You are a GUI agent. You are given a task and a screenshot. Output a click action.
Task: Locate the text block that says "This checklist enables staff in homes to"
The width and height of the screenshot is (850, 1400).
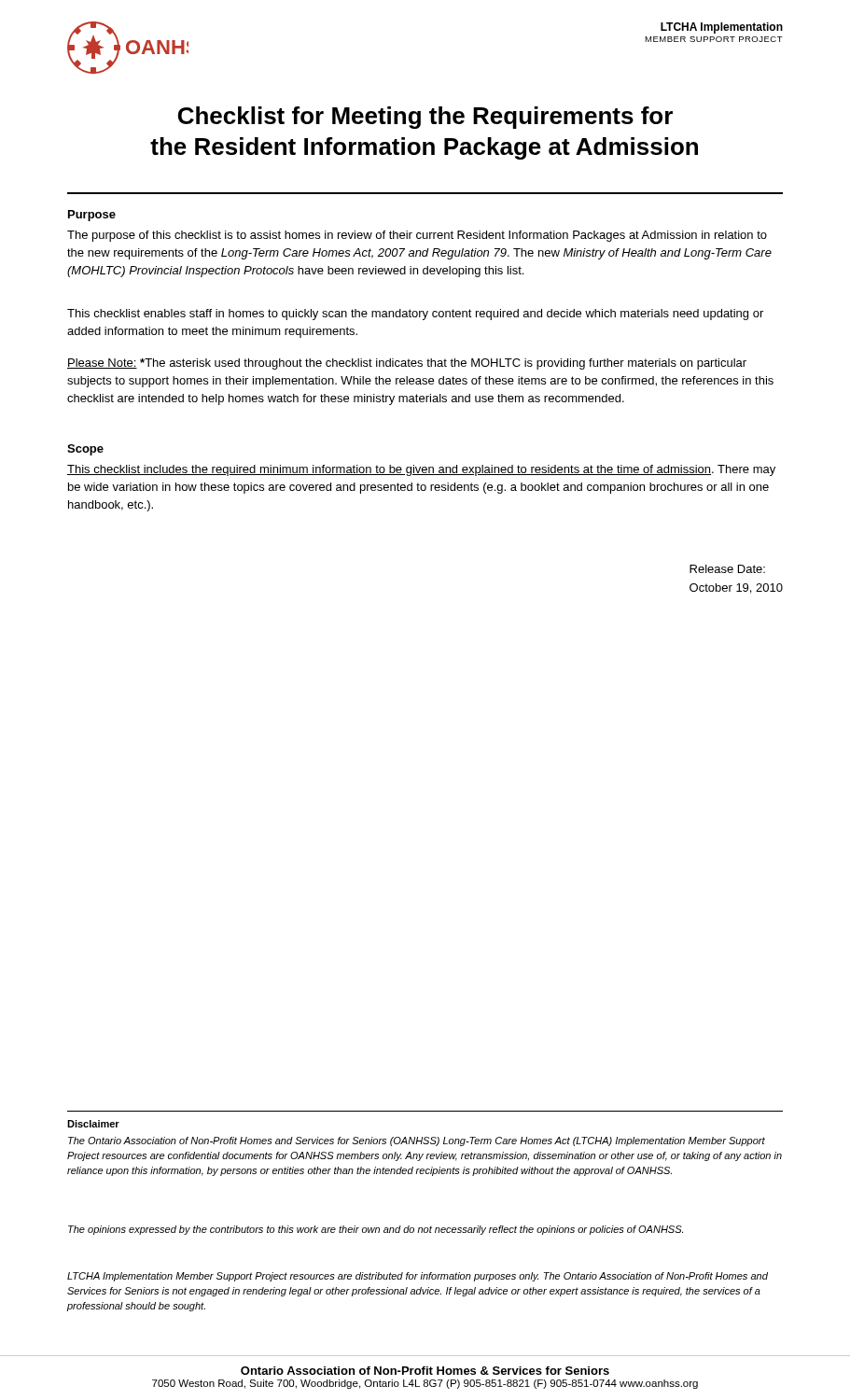(x=425, y=323)
